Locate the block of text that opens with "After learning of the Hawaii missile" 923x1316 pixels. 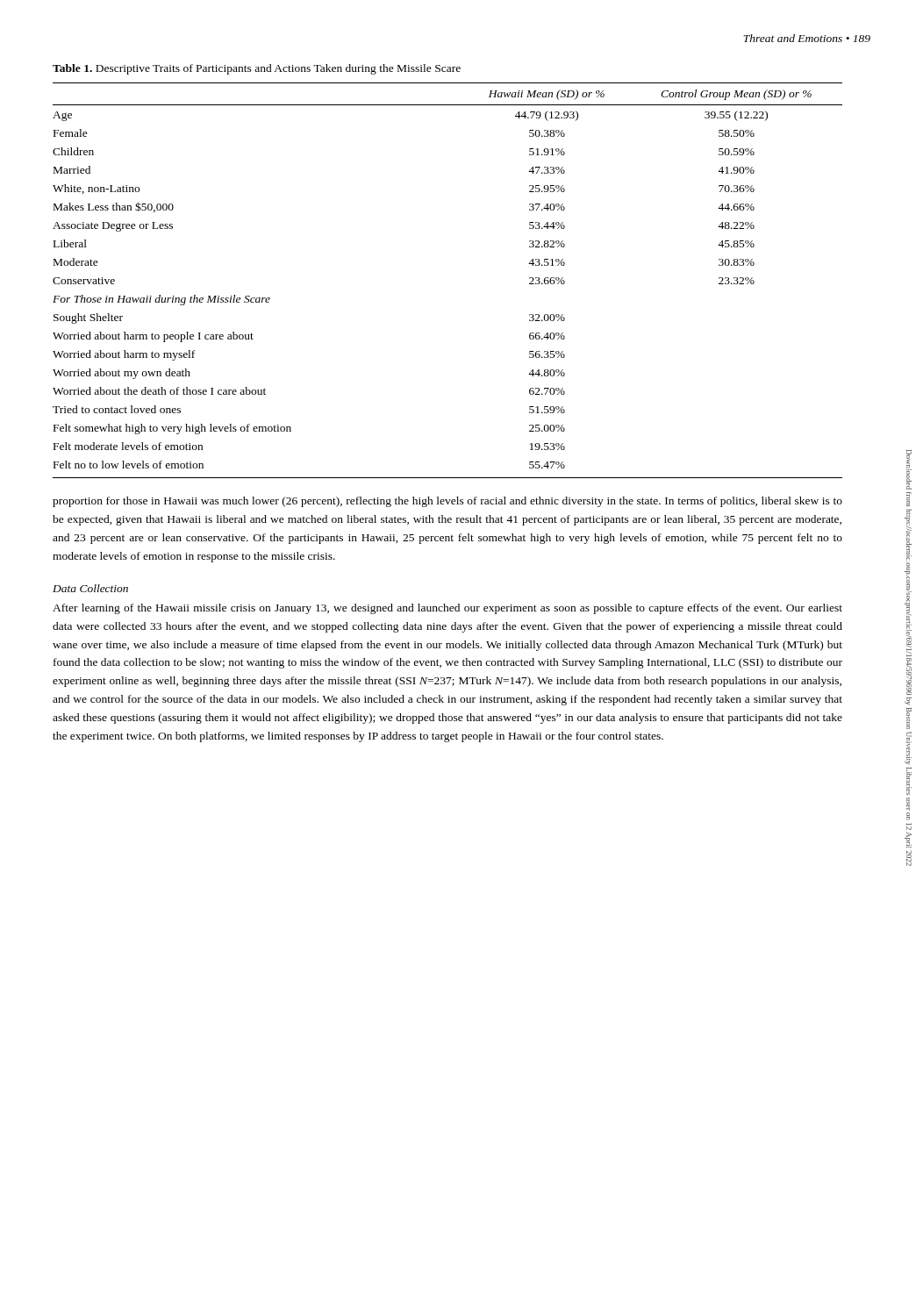(447, 672)
